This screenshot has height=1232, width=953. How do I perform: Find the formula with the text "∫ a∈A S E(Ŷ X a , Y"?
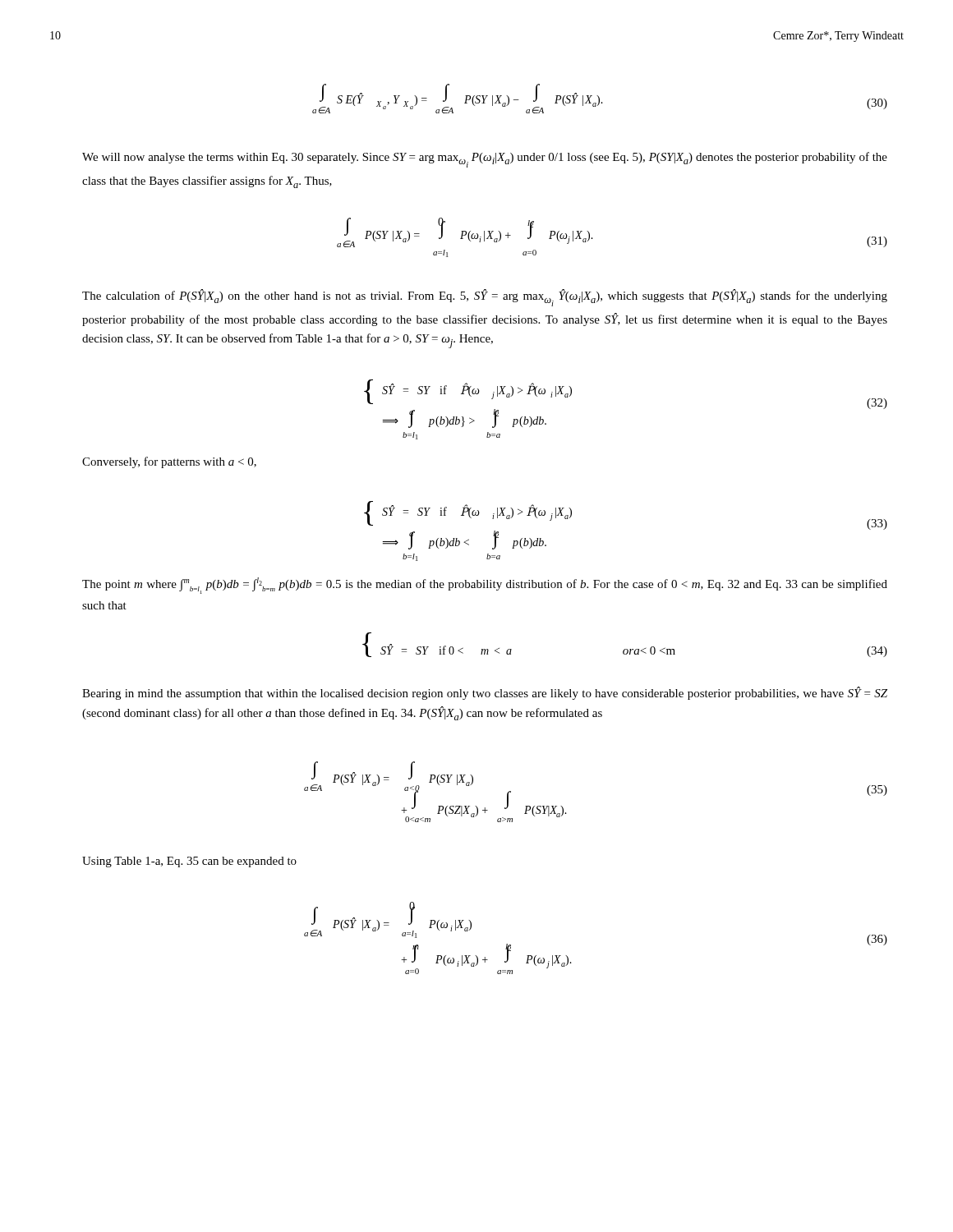pos(587,103)
